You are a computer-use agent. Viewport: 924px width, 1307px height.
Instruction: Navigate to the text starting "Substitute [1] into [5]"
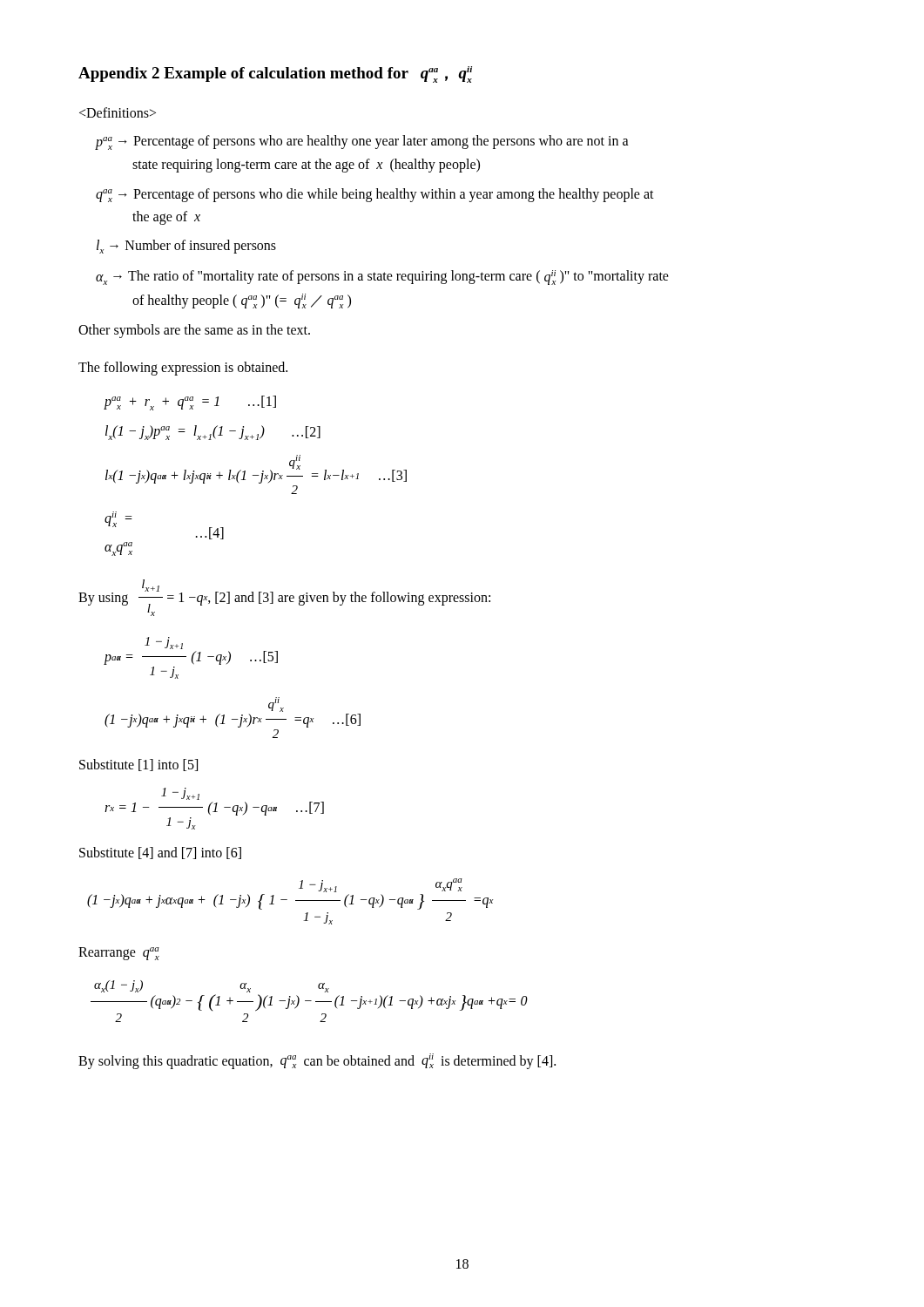point(139,765)
